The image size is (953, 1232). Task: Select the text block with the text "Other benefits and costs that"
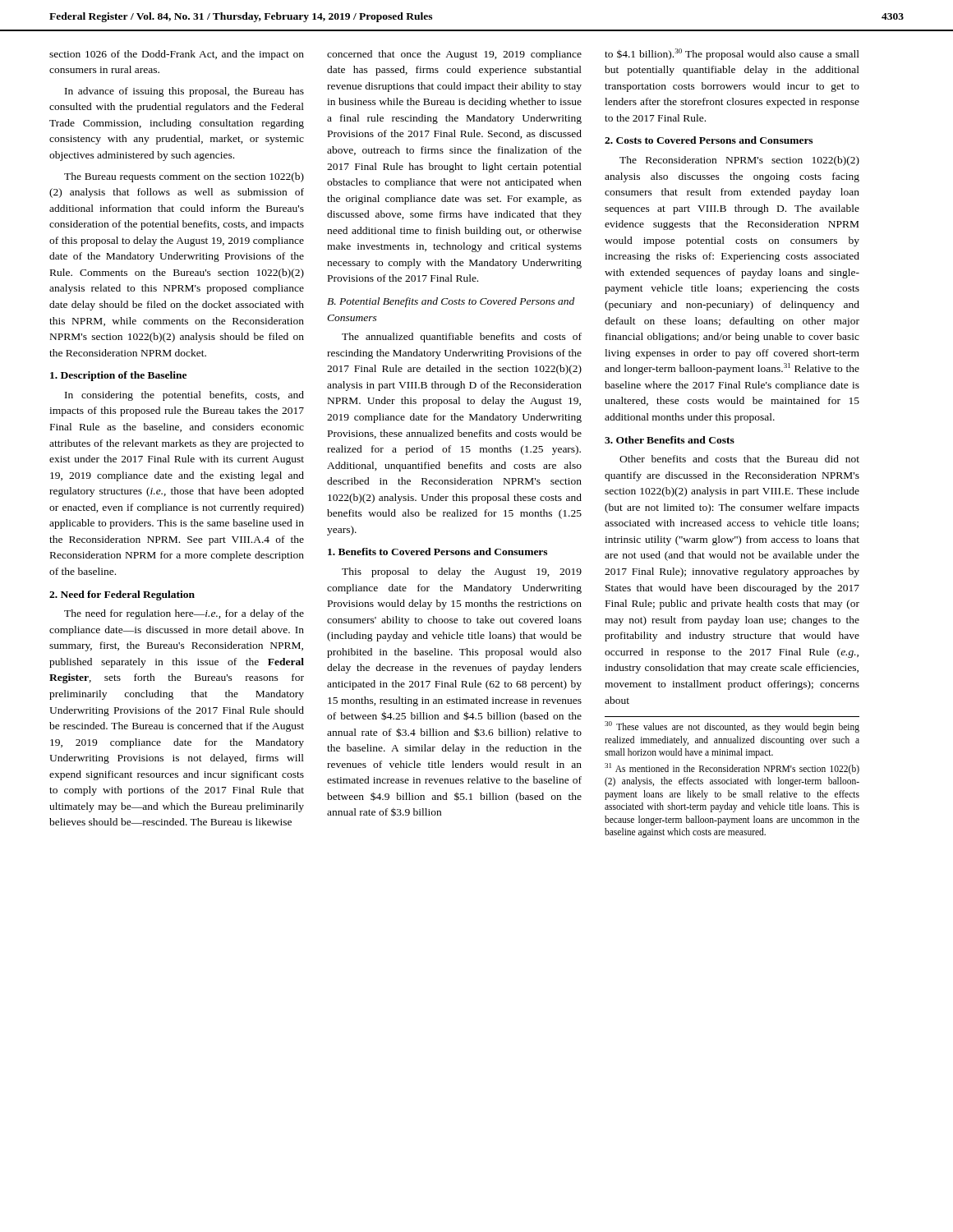point(732,579)
